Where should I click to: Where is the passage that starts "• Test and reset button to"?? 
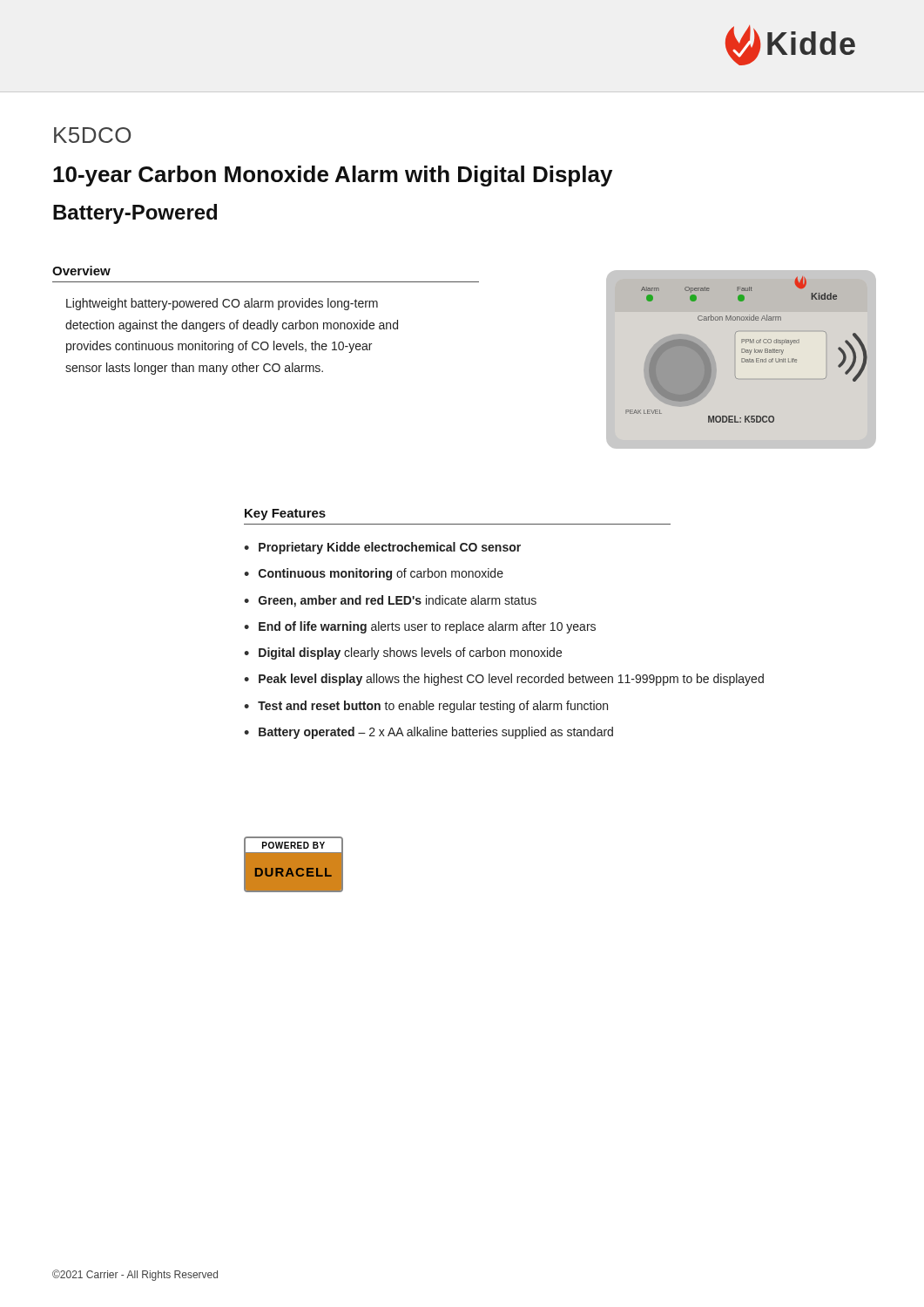tap(426, 706)
